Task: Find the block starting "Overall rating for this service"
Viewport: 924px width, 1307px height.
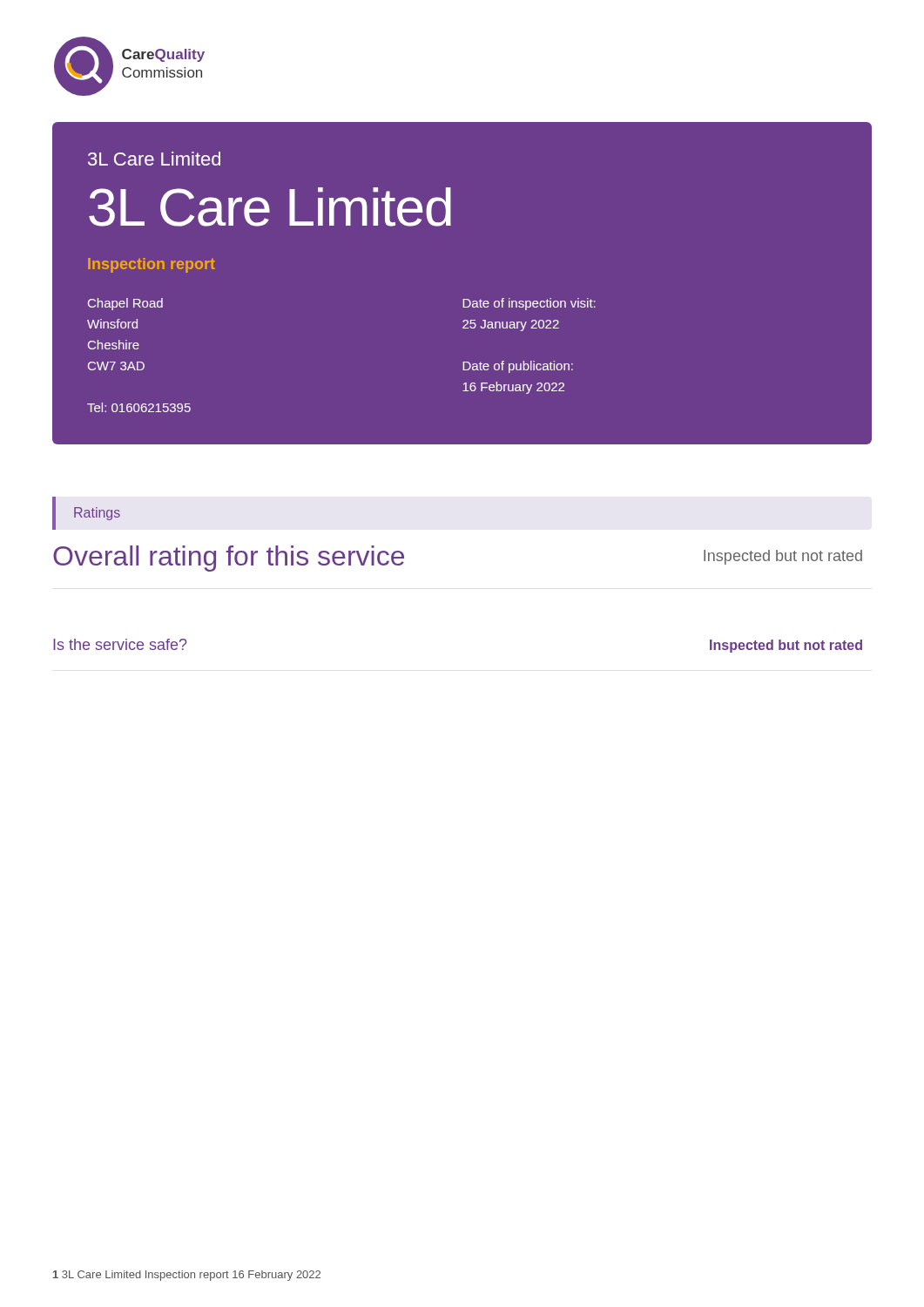Action: click(229, 556)
